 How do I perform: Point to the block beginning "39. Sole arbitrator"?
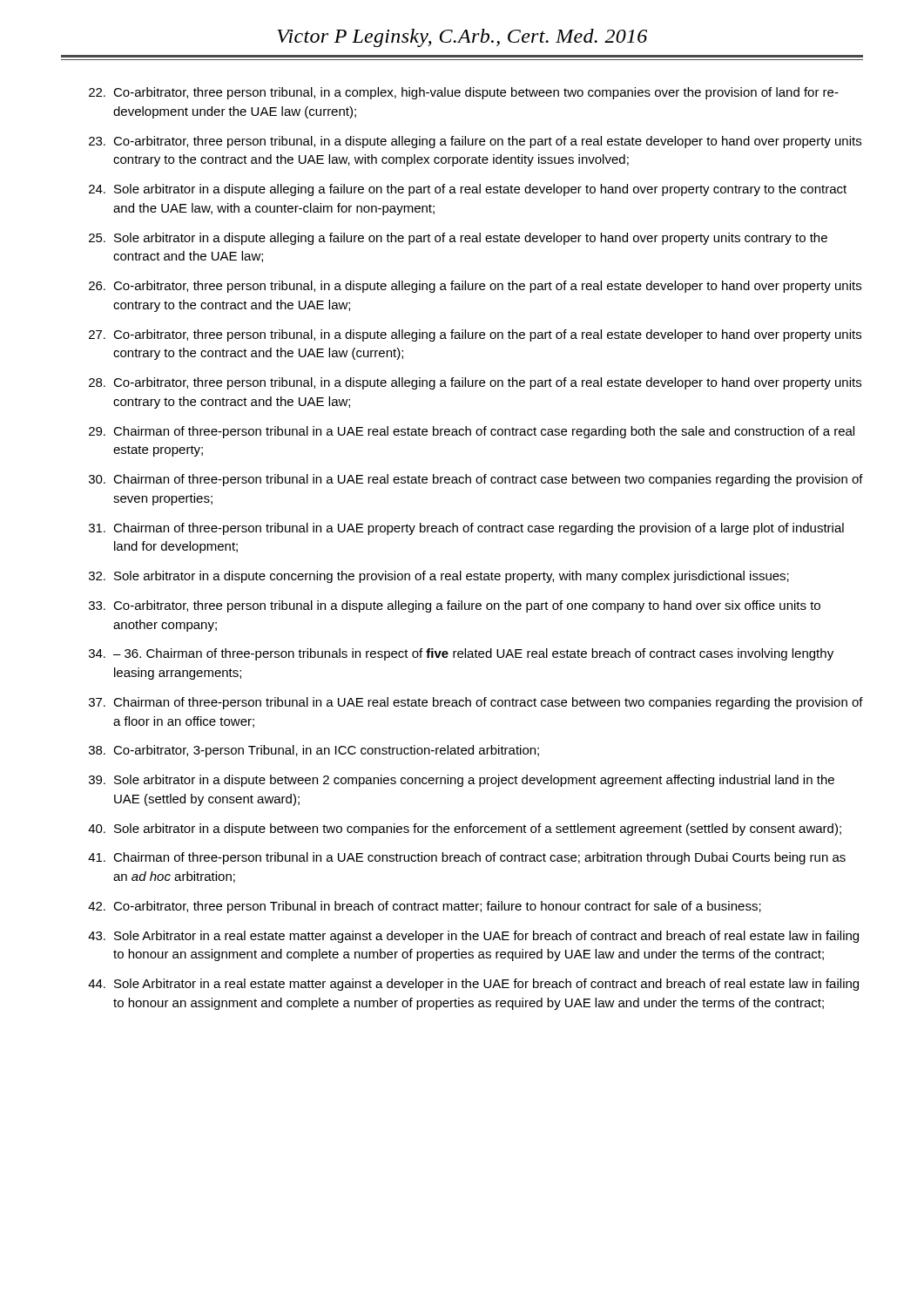coord(462,789)
